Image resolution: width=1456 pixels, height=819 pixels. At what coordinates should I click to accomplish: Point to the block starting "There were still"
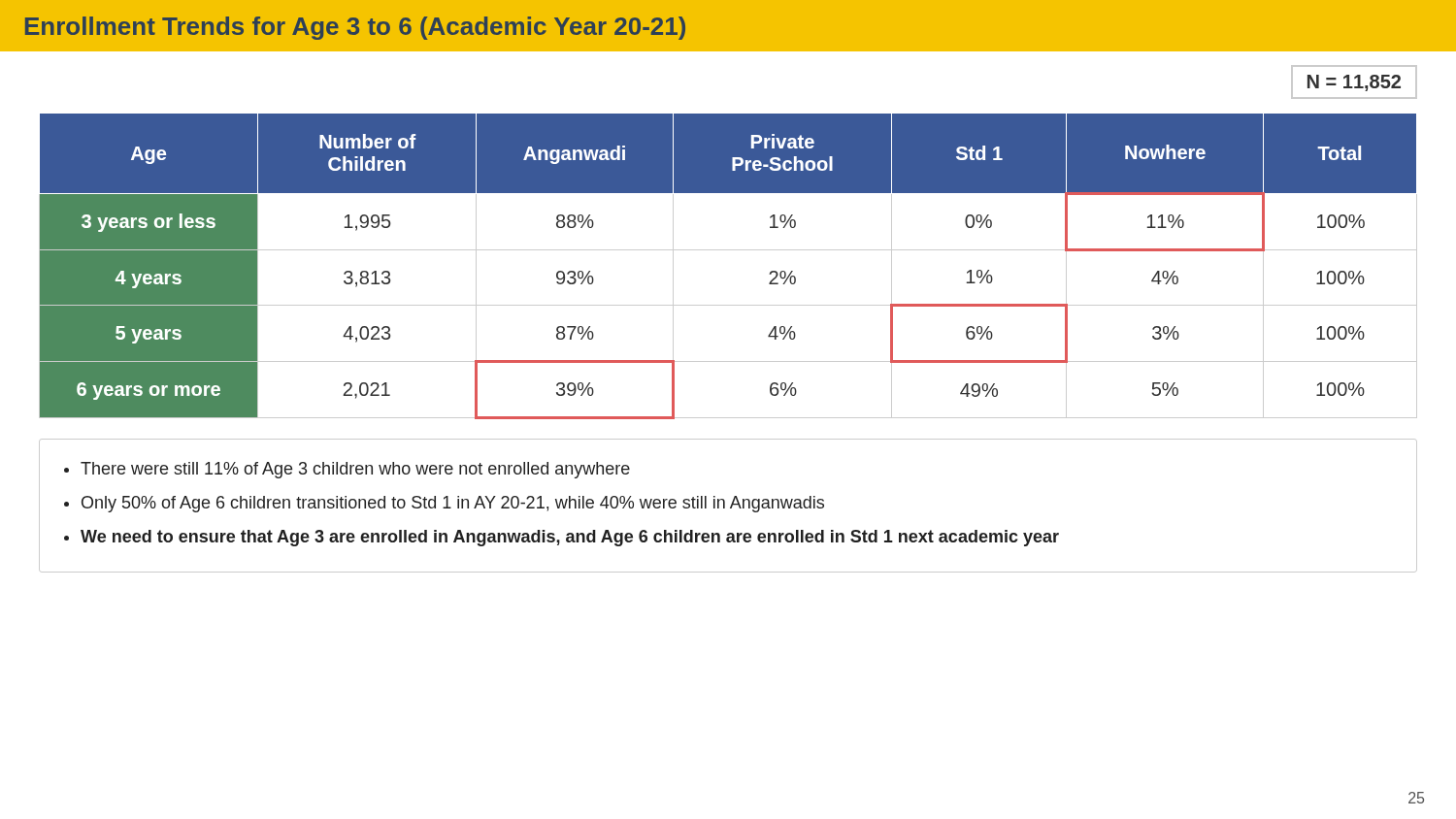(x=355, y=469)
